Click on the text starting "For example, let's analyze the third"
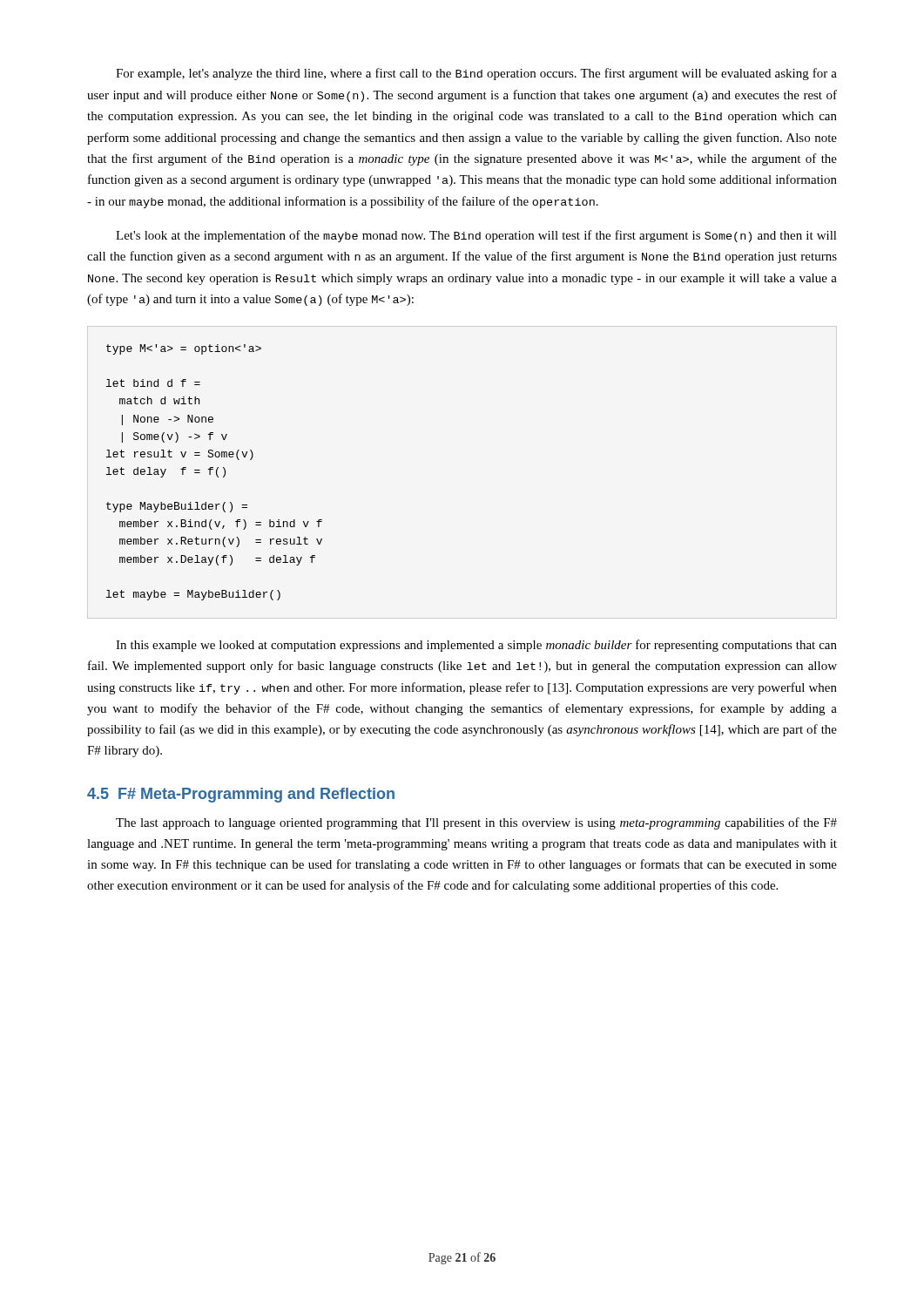924x1307 pixels. (462, 137)
